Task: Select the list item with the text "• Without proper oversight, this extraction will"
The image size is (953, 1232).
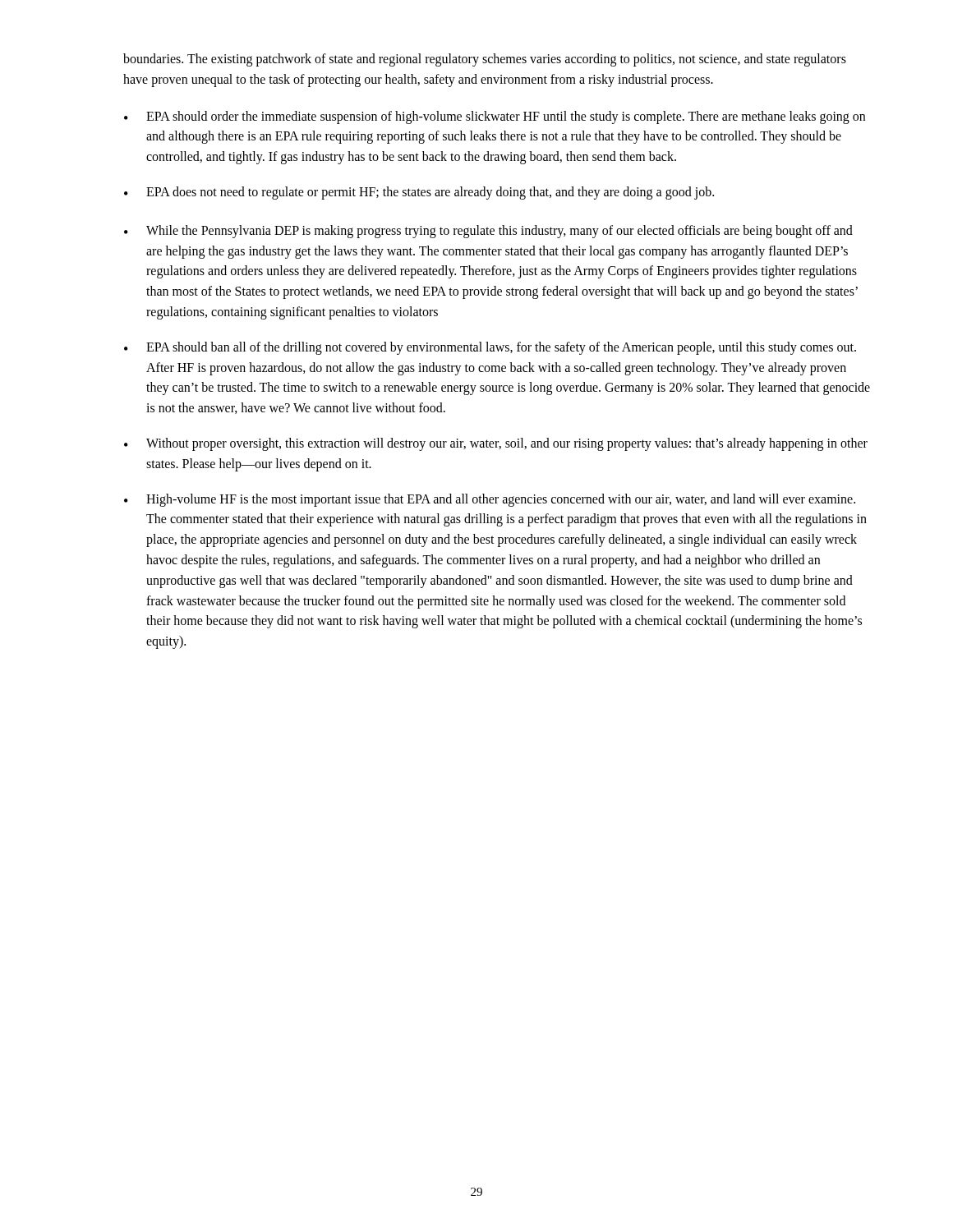Action: point(497,454)
